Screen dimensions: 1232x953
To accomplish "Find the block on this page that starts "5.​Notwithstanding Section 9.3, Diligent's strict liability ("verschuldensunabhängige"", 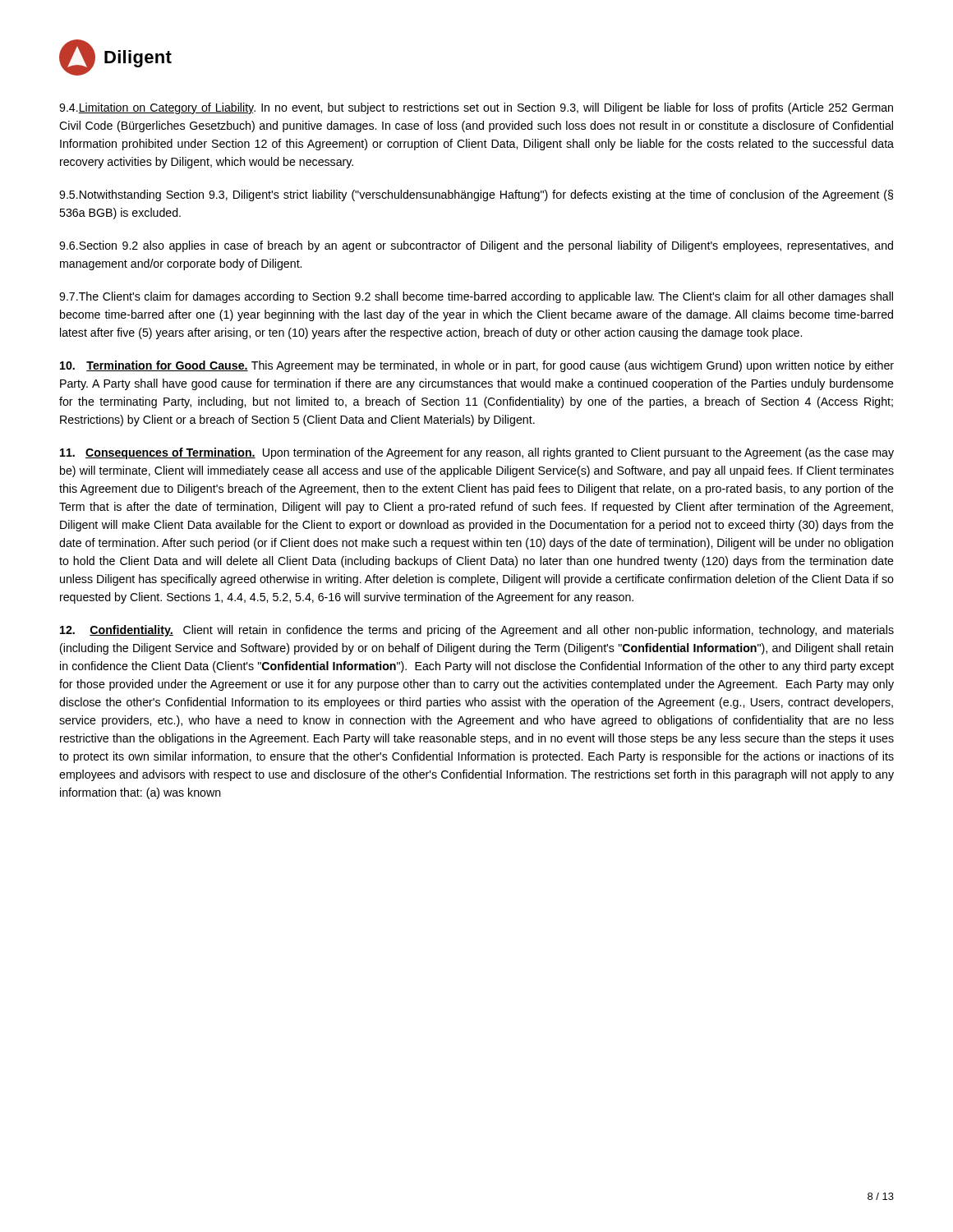I will (x=476, y=204).
